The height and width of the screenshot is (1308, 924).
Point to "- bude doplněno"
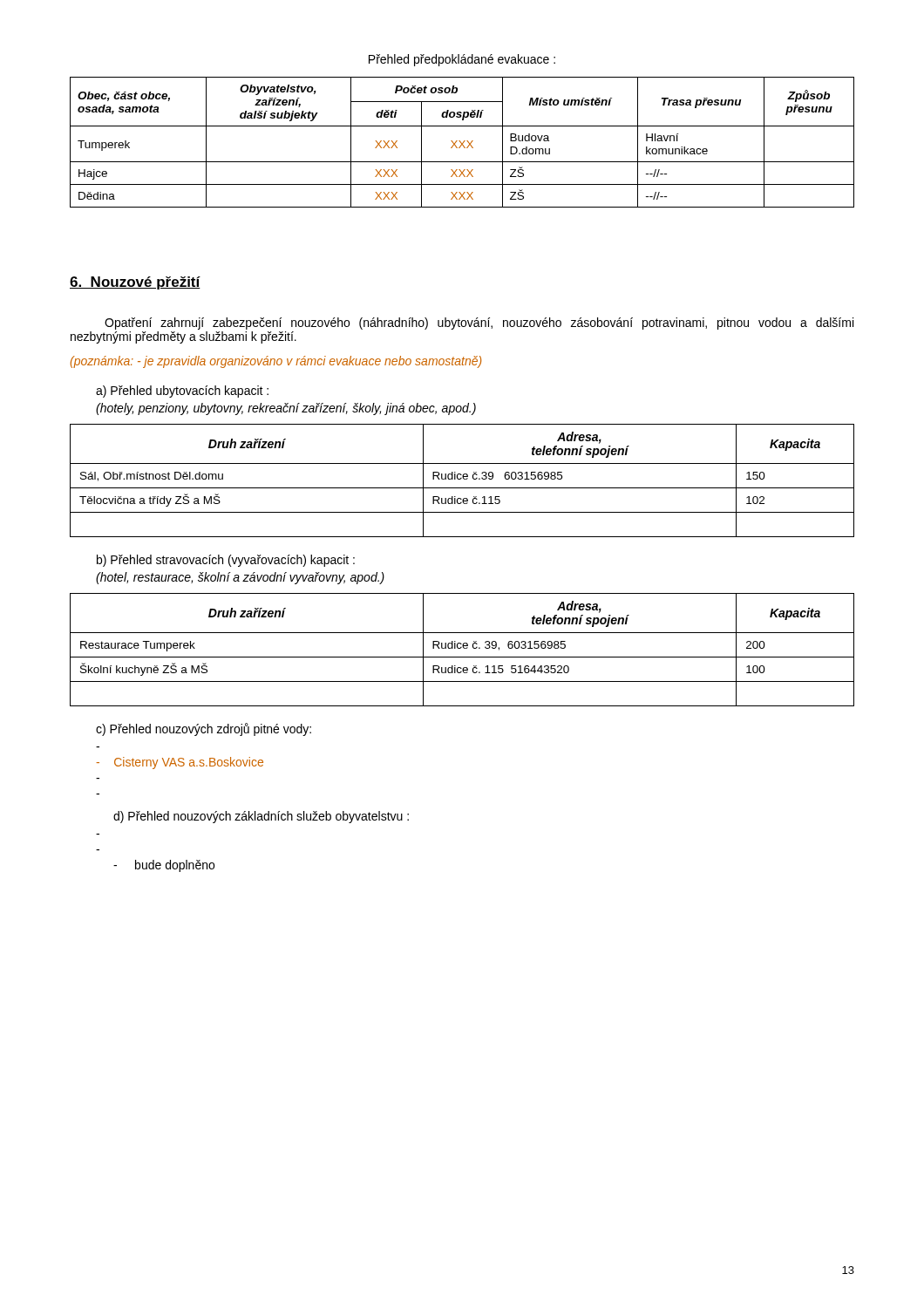pyautogui.click(x=164, y=865)
